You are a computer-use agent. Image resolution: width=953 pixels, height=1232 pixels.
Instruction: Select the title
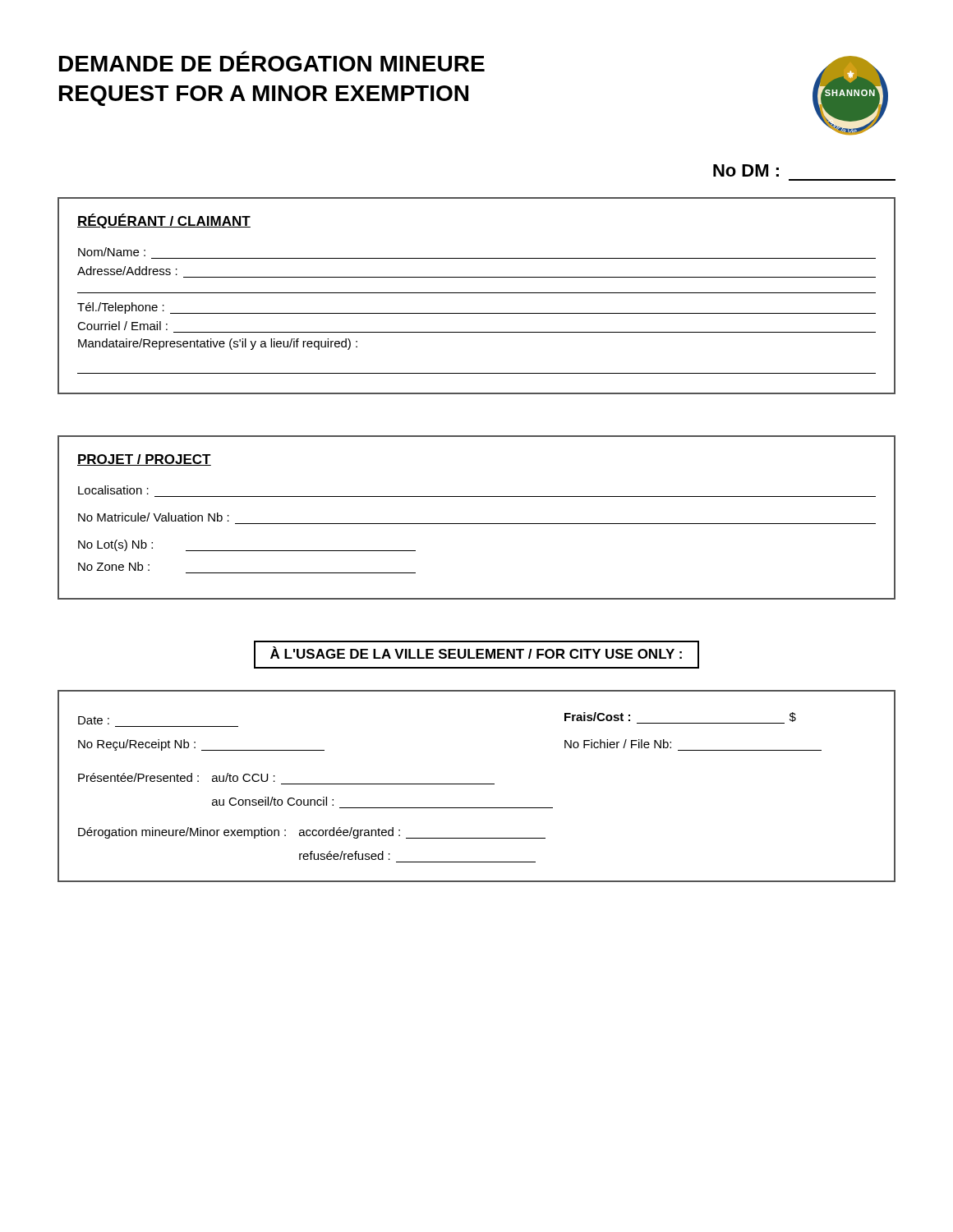click(x=271, y=79)
